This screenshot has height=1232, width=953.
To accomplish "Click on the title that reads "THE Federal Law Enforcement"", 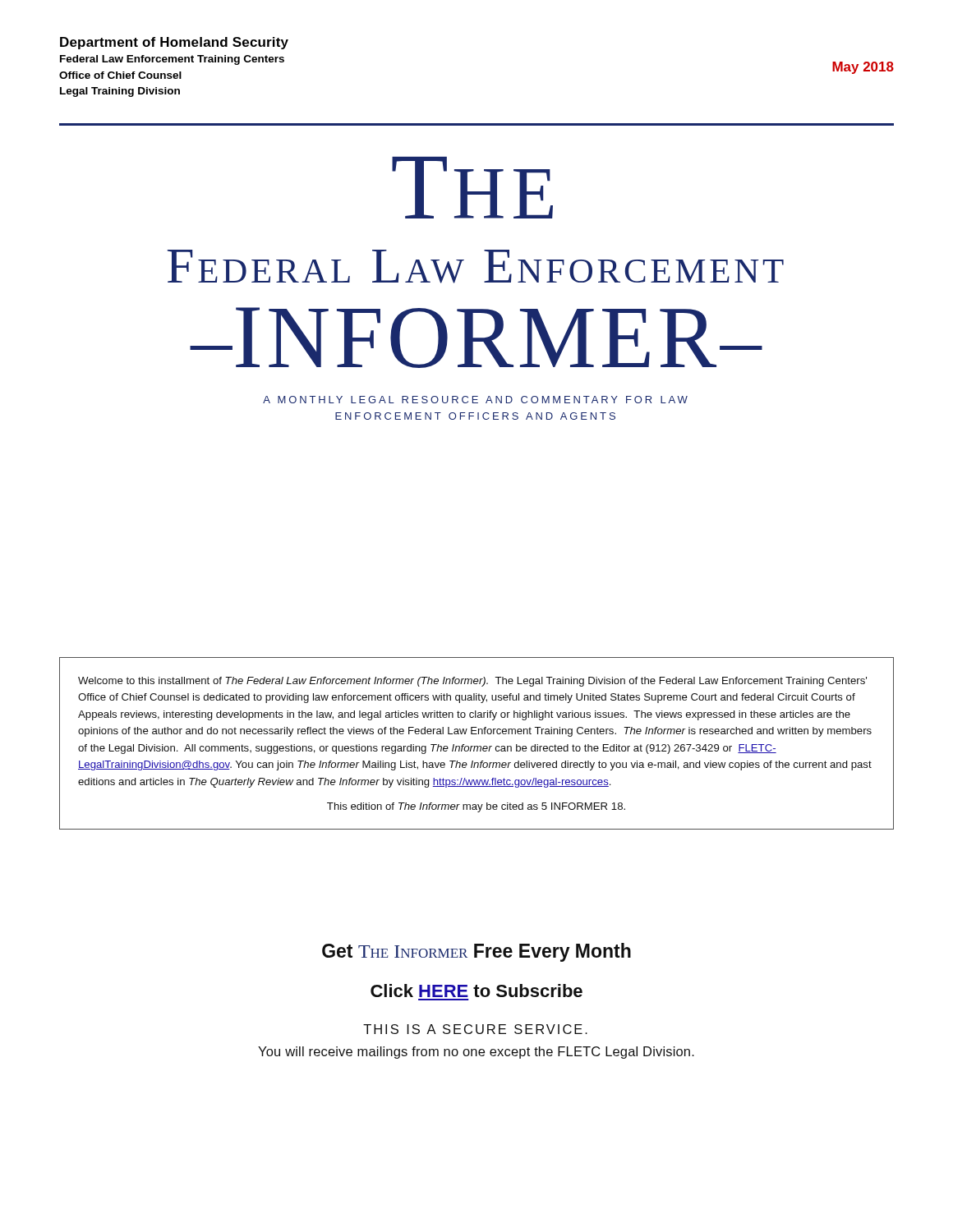I will click(x=476, y=281).
